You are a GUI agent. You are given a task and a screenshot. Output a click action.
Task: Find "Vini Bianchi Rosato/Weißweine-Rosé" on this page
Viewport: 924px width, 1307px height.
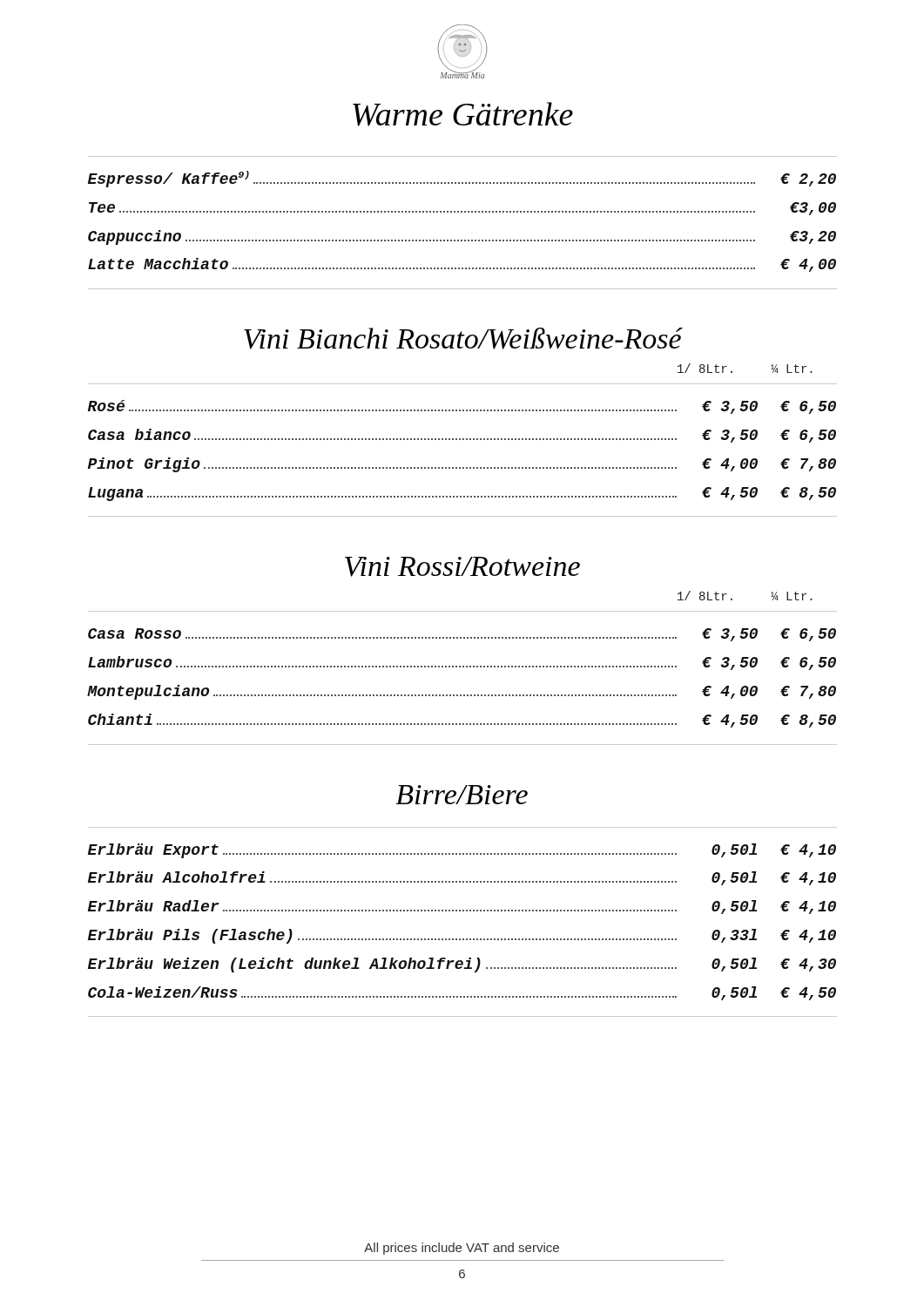point(462,339)
